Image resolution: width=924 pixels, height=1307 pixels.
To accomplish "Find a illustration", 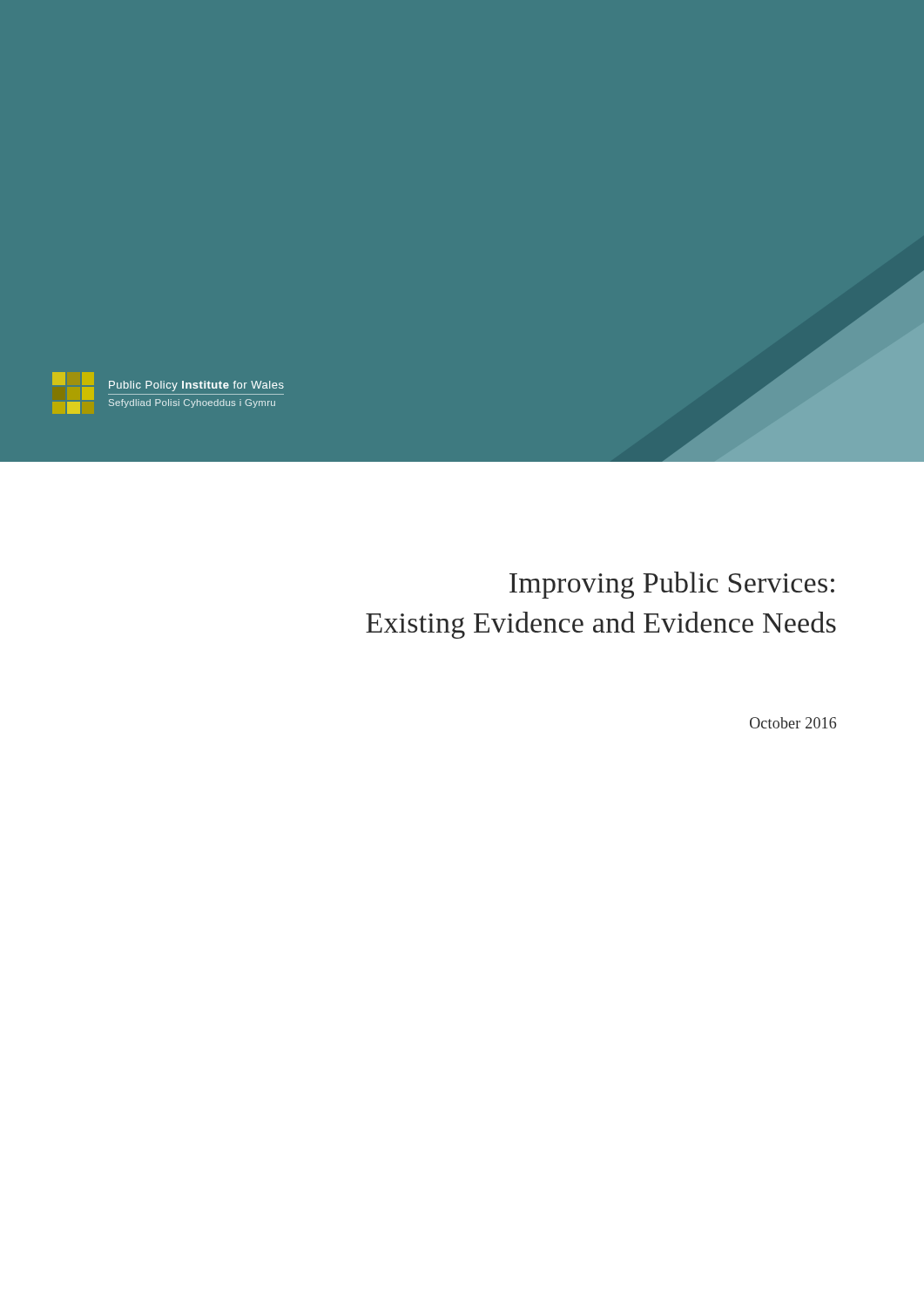I will pos(462,231).
